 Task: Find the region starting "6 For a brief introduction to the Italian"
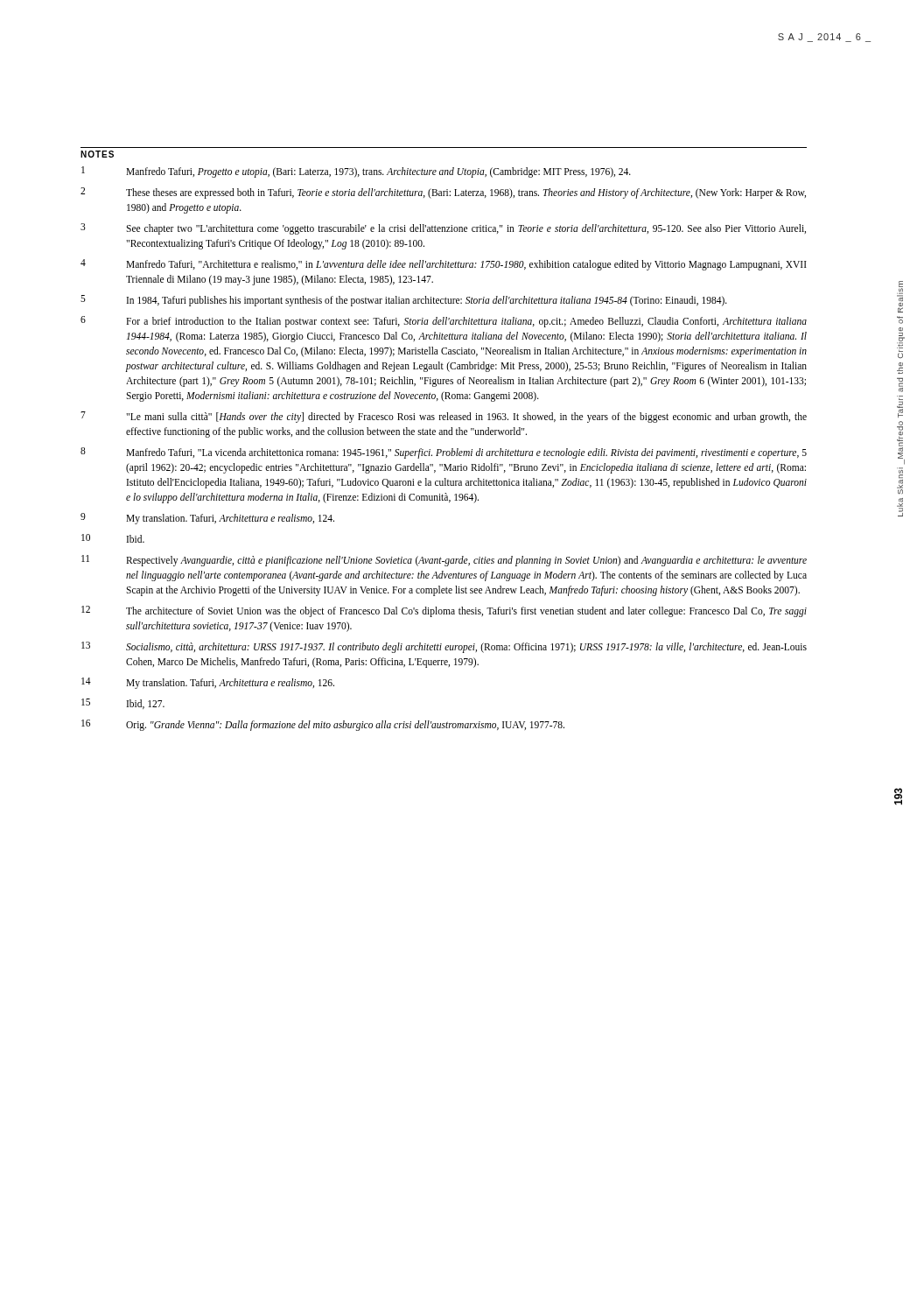tap(444, 359)
